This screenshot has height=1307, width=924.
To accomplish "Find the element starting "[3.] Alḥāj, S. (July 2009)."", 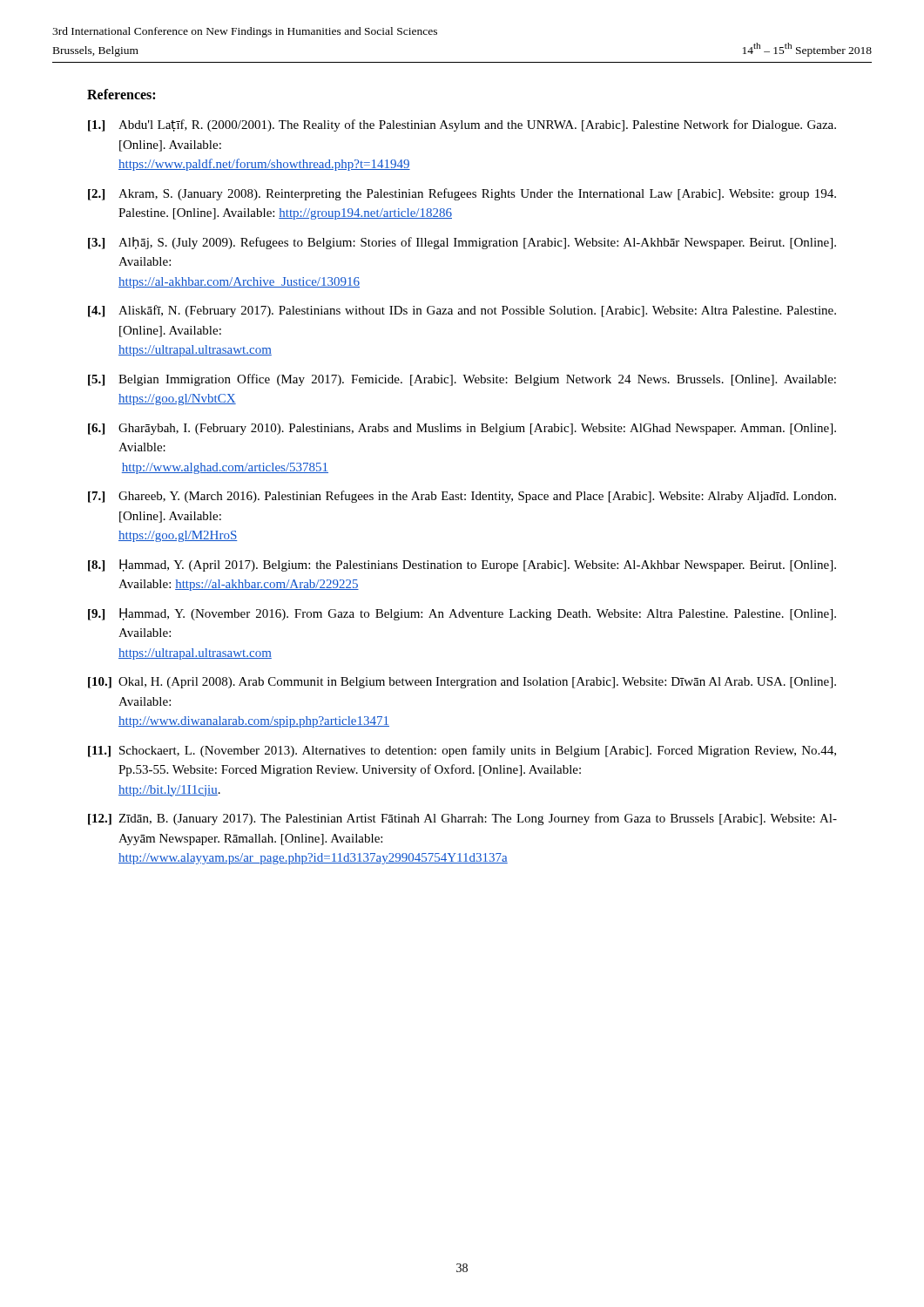I will 462,243.
